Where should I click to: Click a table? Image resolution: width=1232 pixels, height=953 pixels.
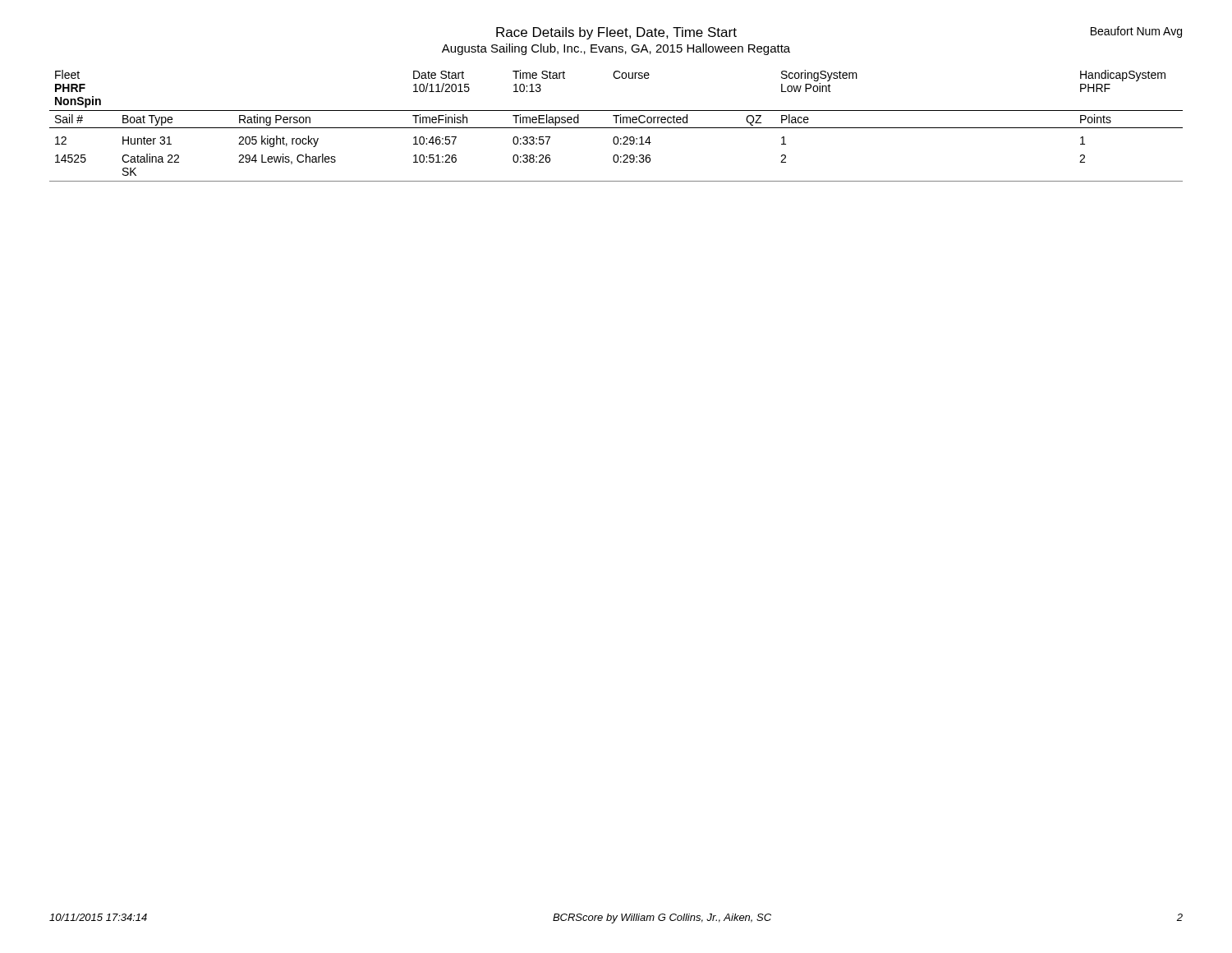pos(616,124)
